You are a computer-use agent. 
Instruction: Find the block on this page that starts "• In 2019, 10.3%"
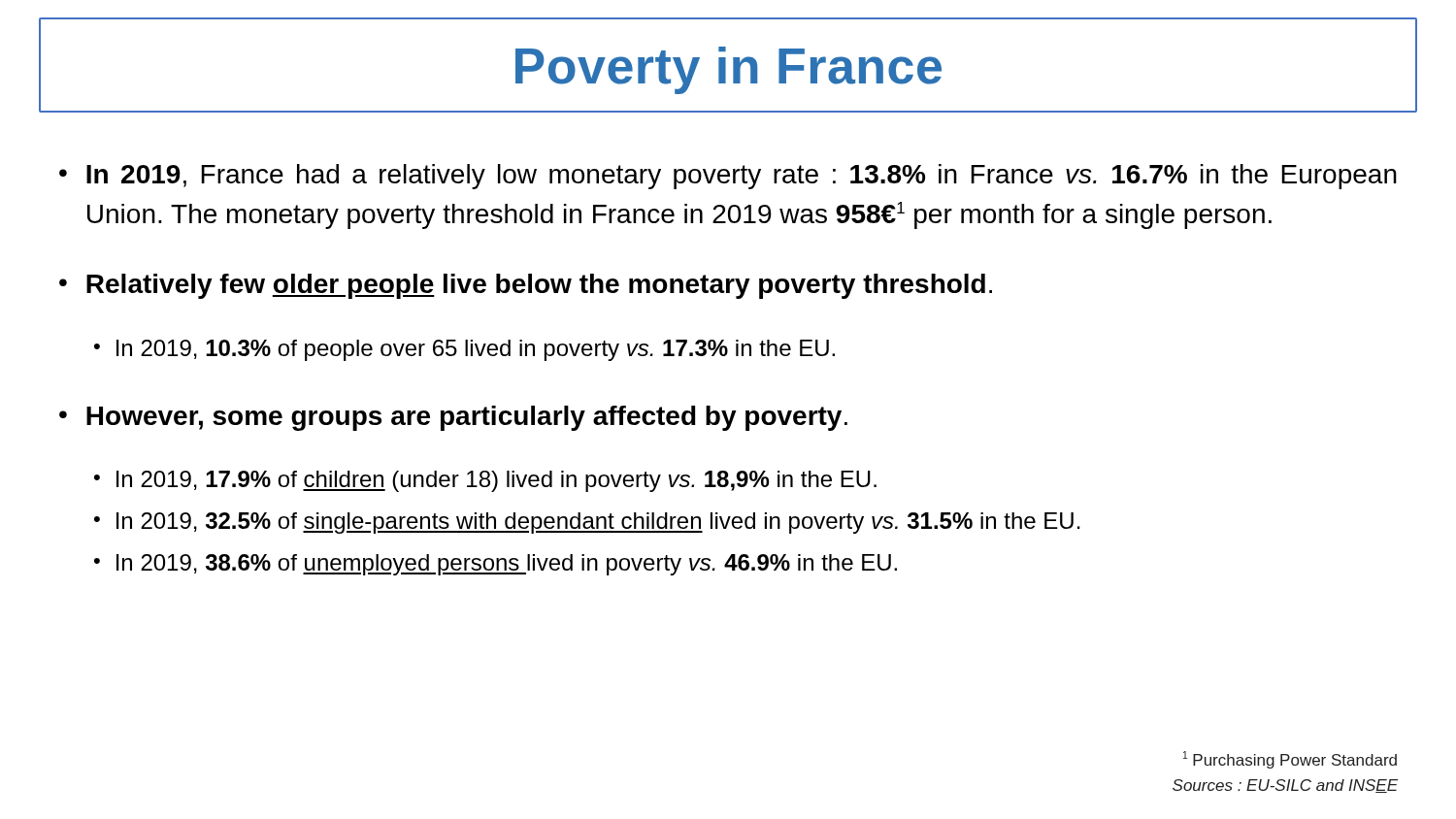tap(465, 349)
